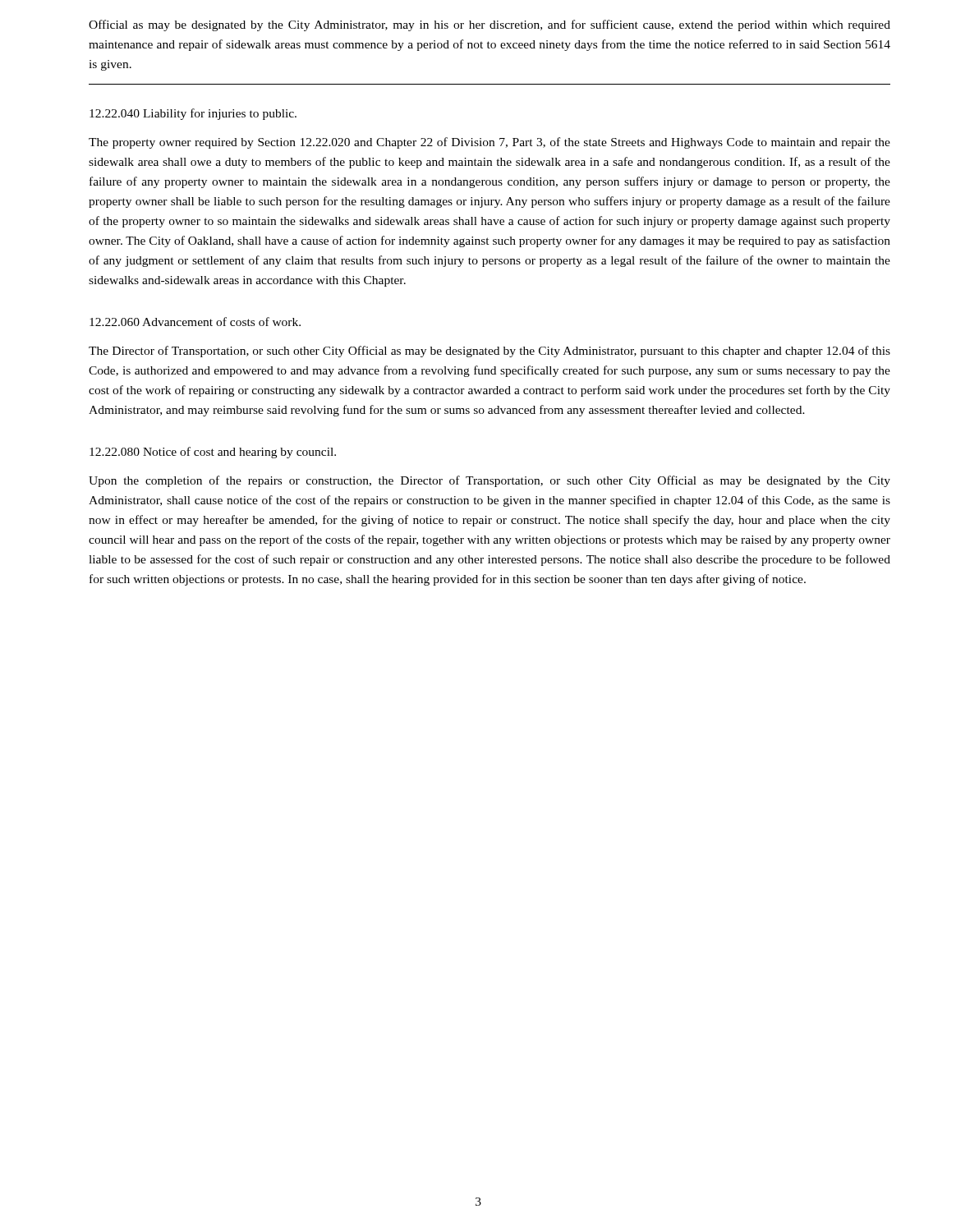Locate the text "12.22.040 Liability for injuries to public."
This screenshot has width=956, height=1232.
coord(193,113)
